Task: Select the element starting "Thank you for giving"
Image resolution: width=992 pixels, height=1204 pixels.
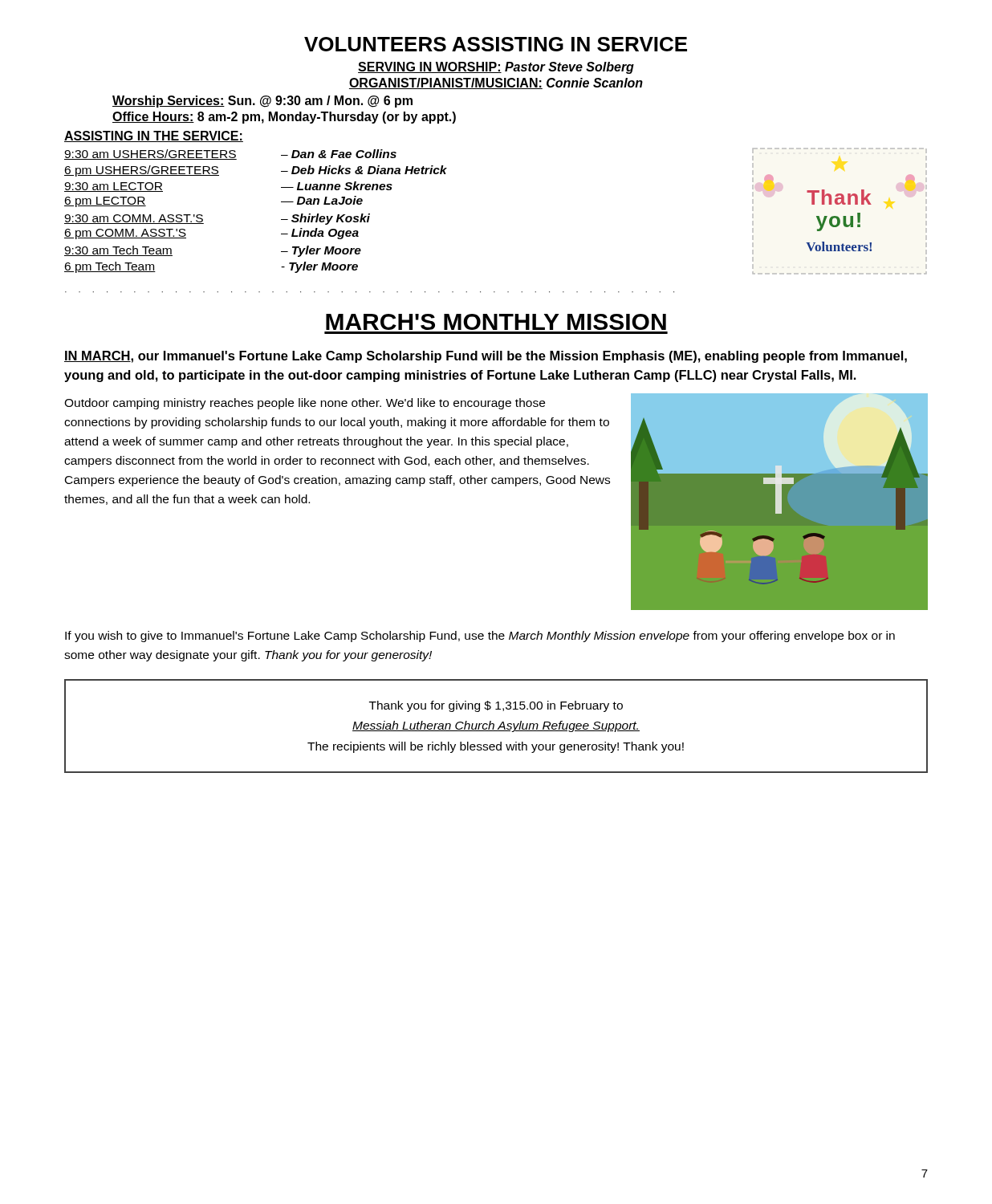Action: coord(496,726)
